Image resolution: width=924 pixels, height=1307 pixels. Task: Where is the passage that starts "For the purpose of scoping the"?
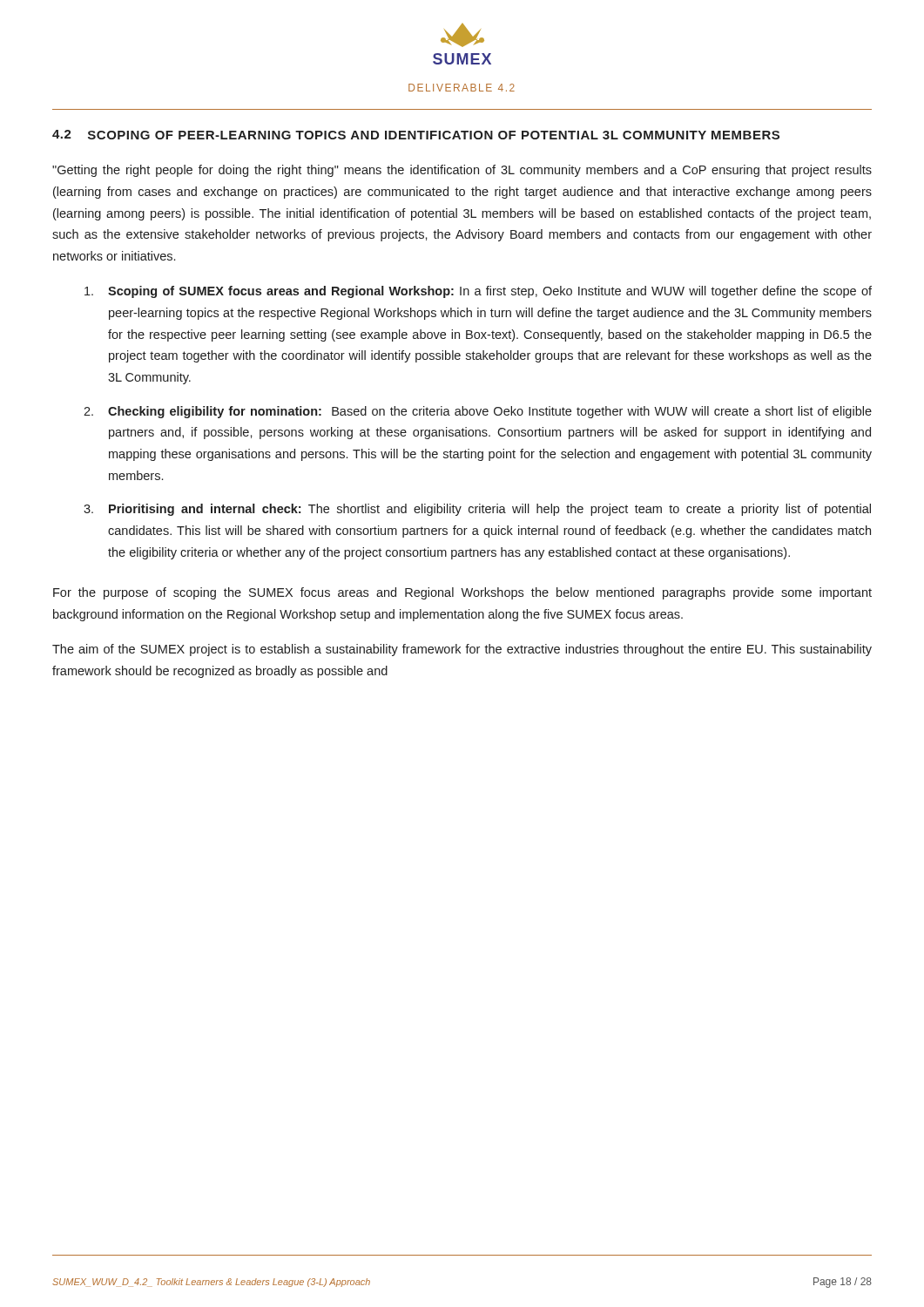(x=462, y=603)
